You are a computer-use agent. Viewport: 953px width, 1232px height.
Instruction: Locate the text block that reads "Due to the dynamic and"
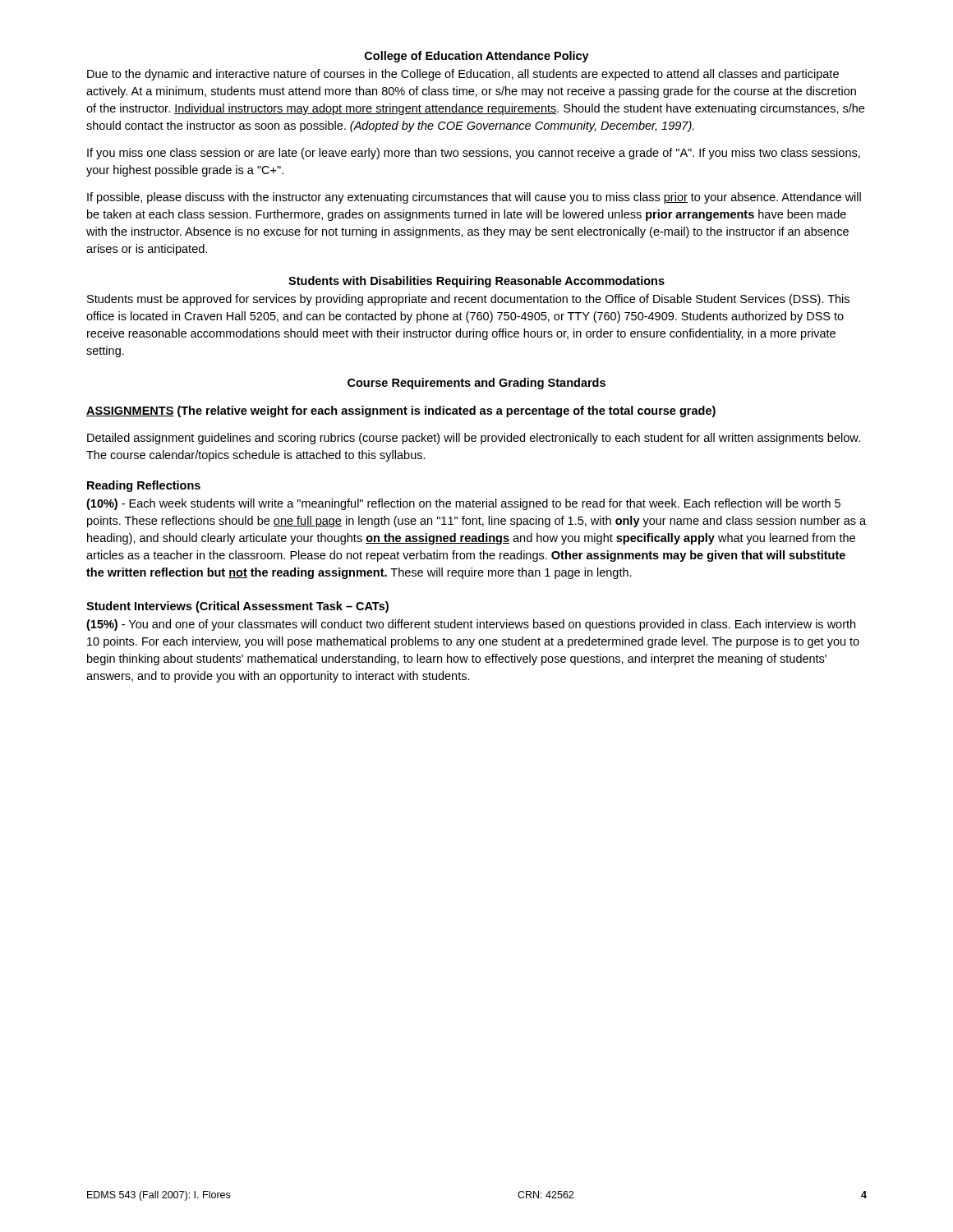tap(476, 100)
